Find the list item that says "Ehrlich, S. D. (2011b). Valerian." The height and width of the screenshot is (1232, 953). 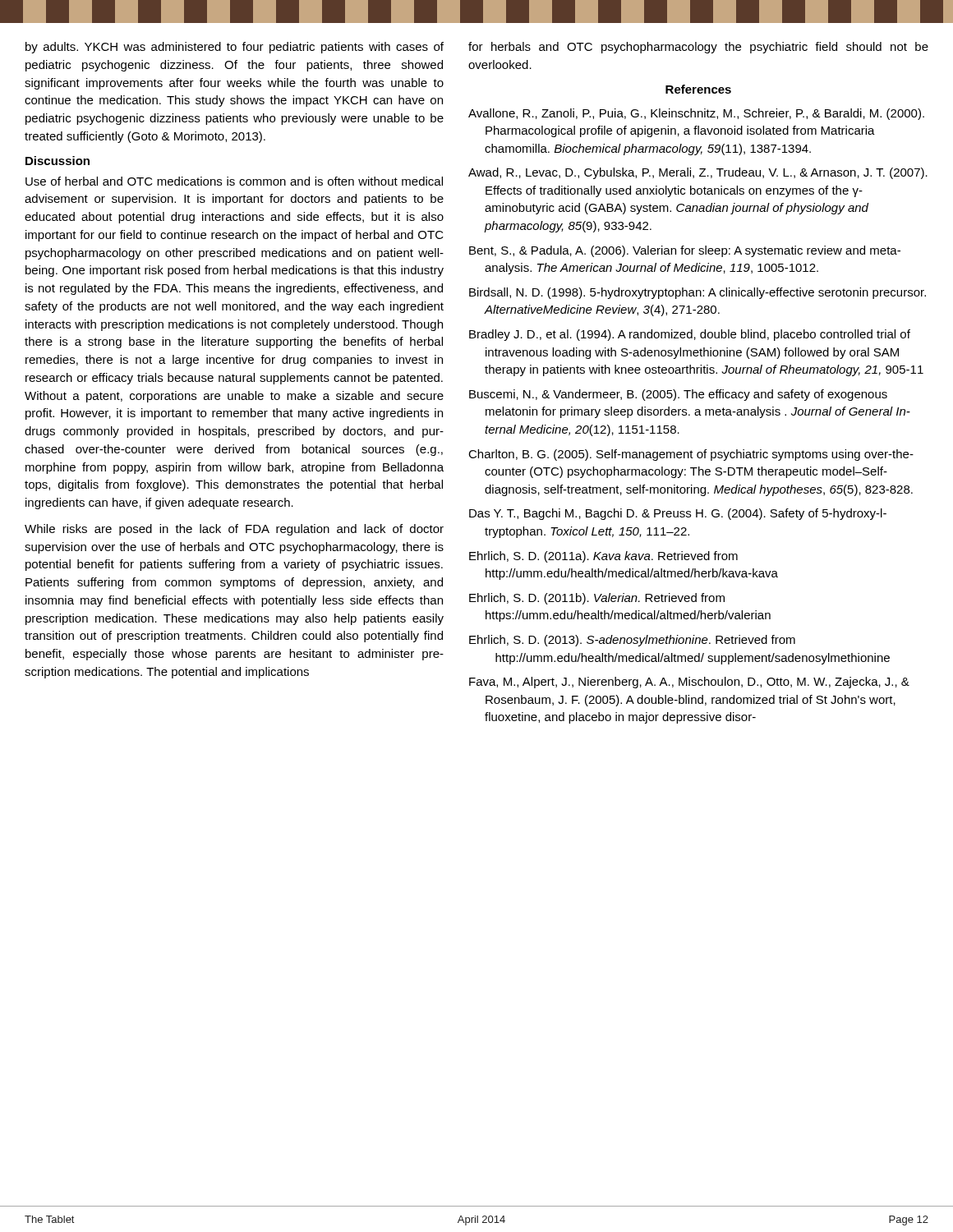pyautogui.click(x=620, y=606)
